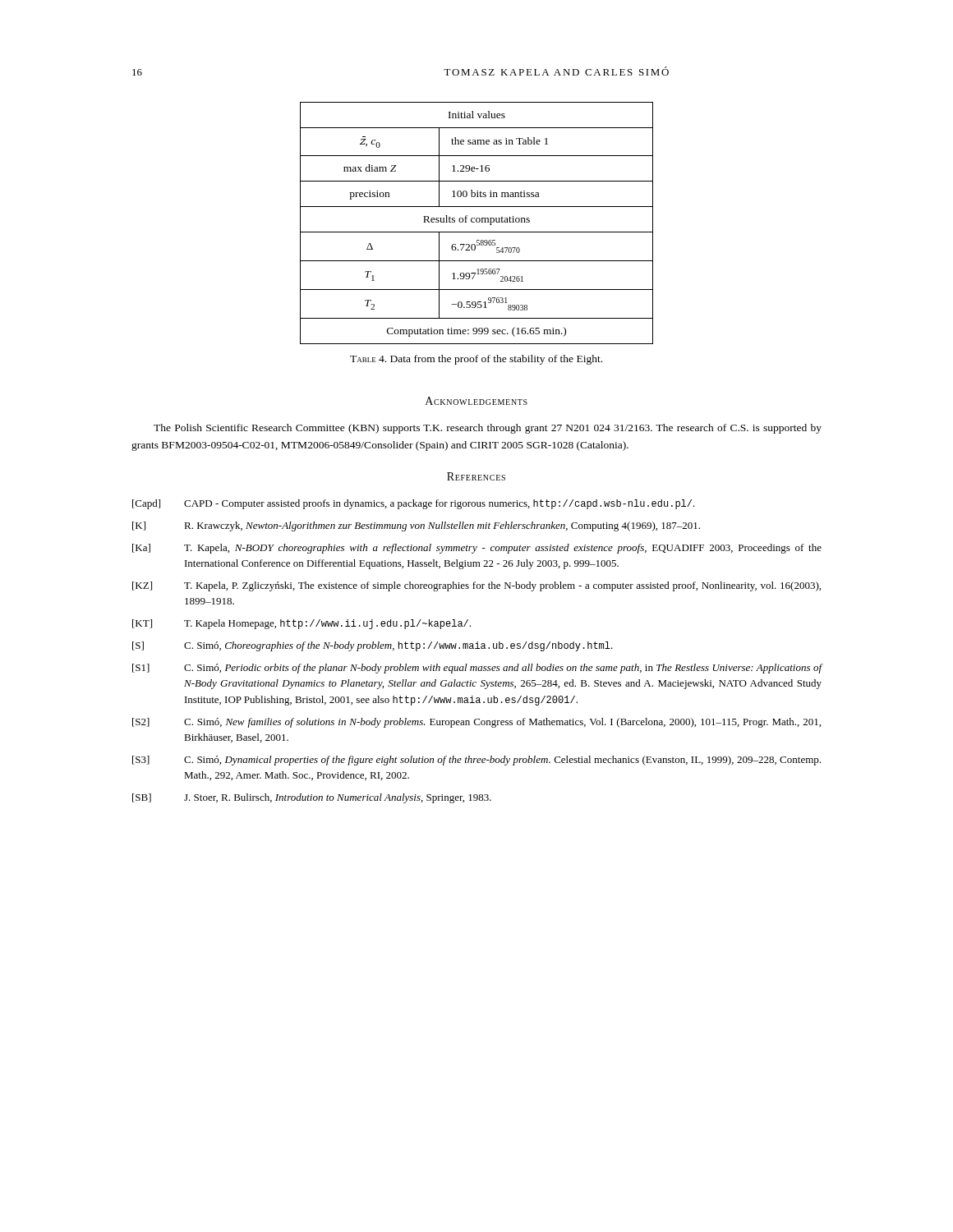Point to the block beginning "[S2] C. Simó, New families of solutions in"

pyautogui.click(x=476, y=729)
